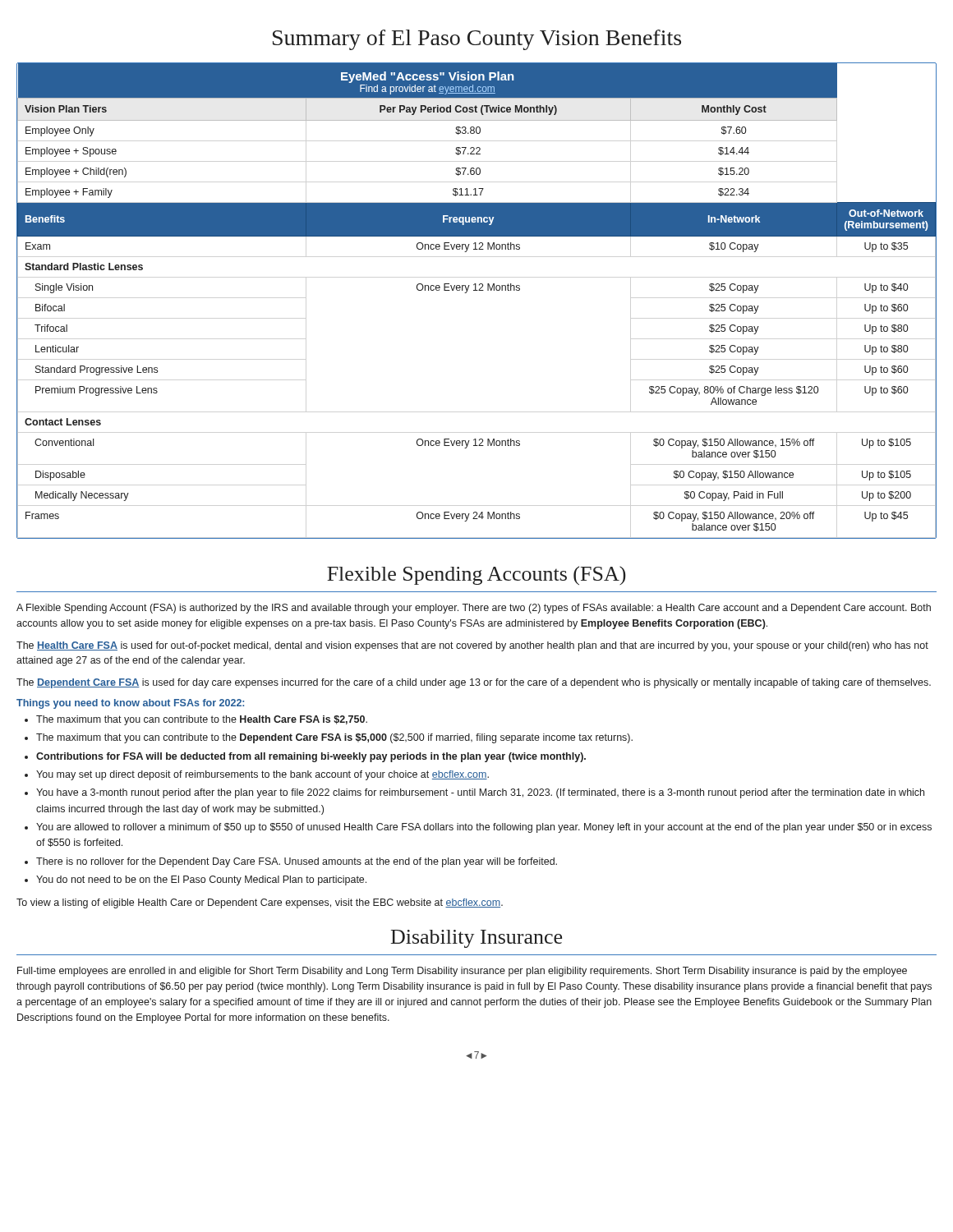Where is the passage that starts "You may set up direct"?
The image size is (953, 1232).
(263, 774)
